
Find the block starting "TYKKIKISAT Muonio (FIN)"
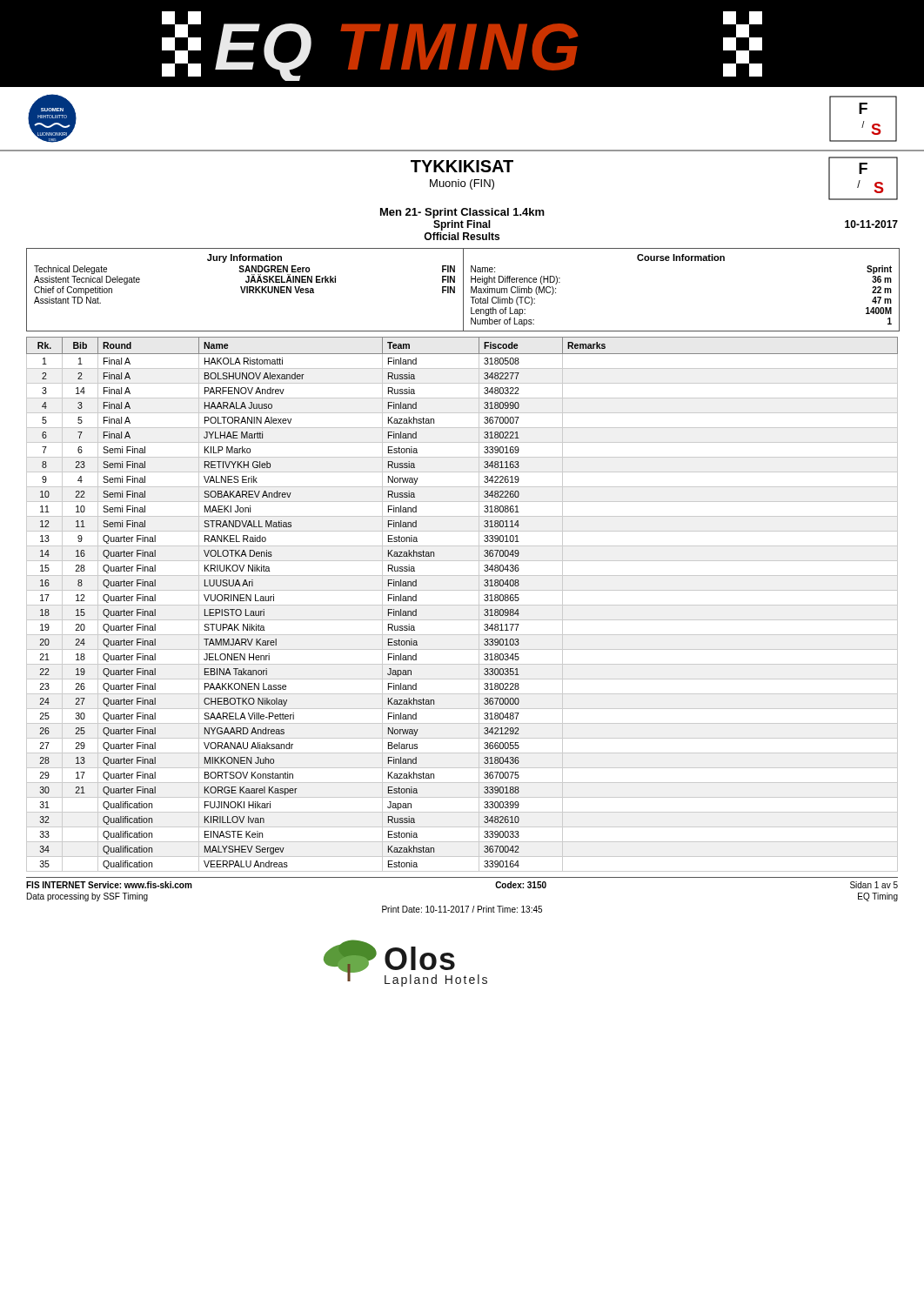click(462, 173)
